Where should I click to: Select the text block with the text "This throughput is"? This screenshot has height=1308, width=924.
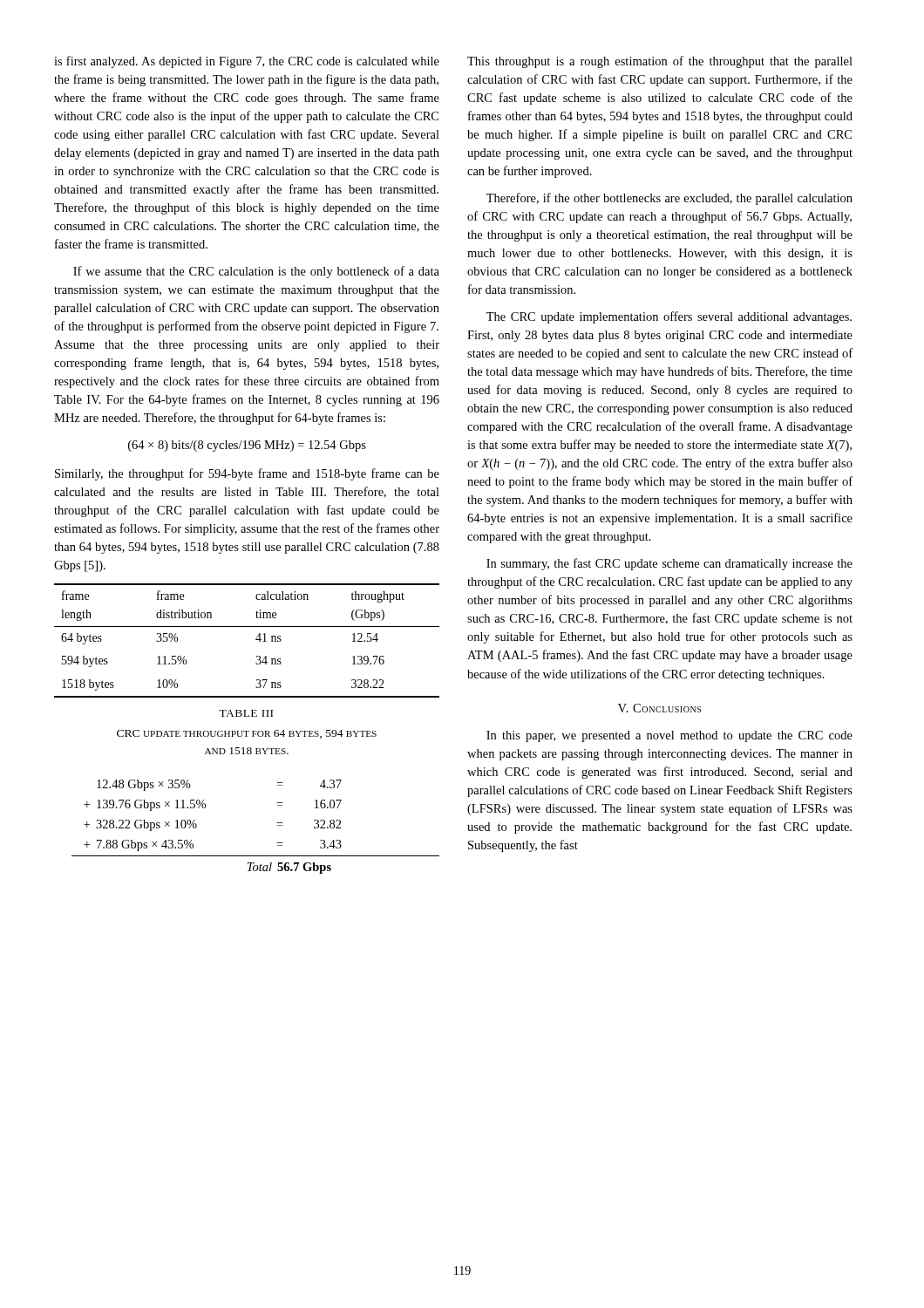tap(660, 116)
